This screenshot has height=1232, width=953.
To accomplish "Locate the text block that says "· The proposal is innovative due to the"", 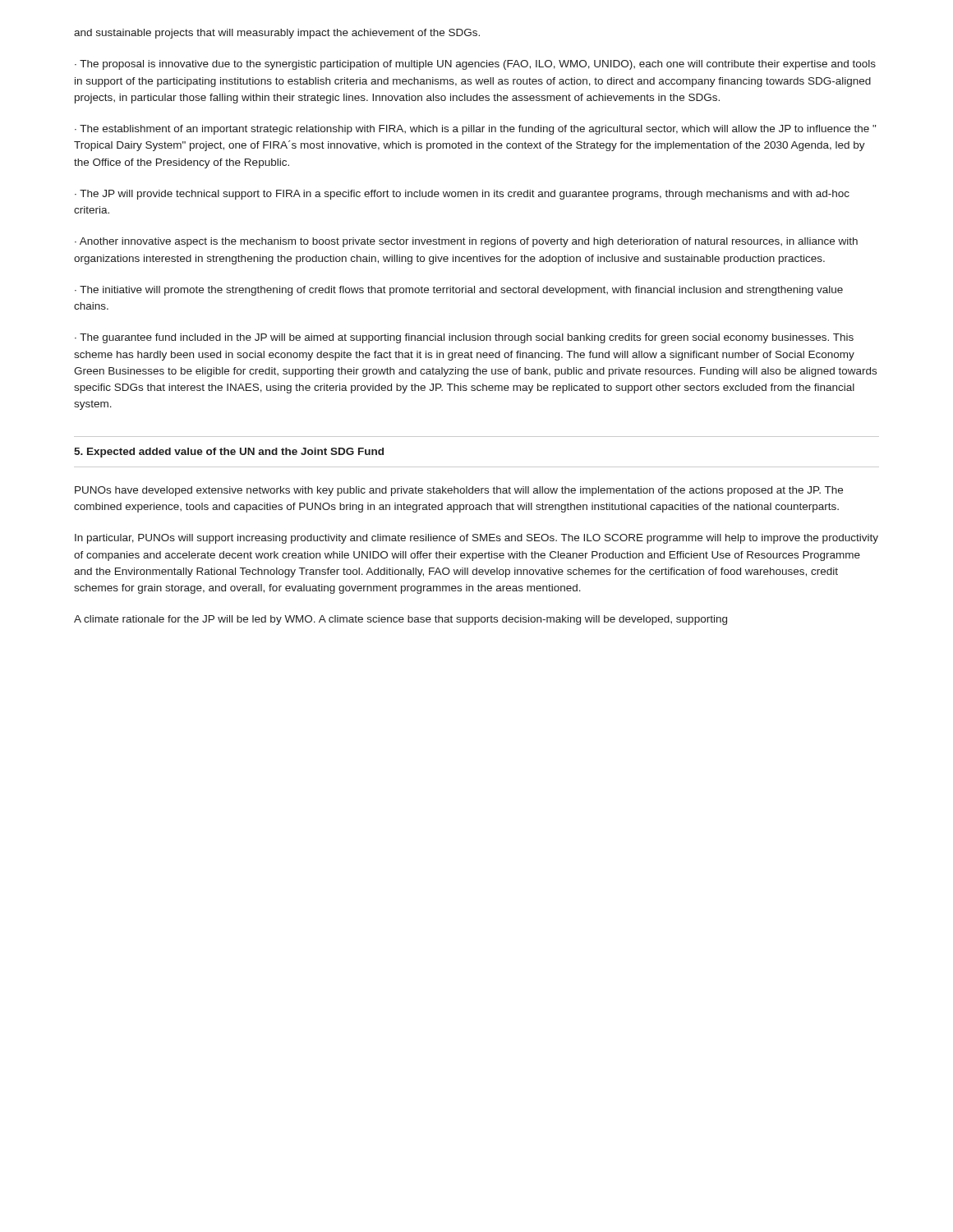I will (x=475, y=80).
